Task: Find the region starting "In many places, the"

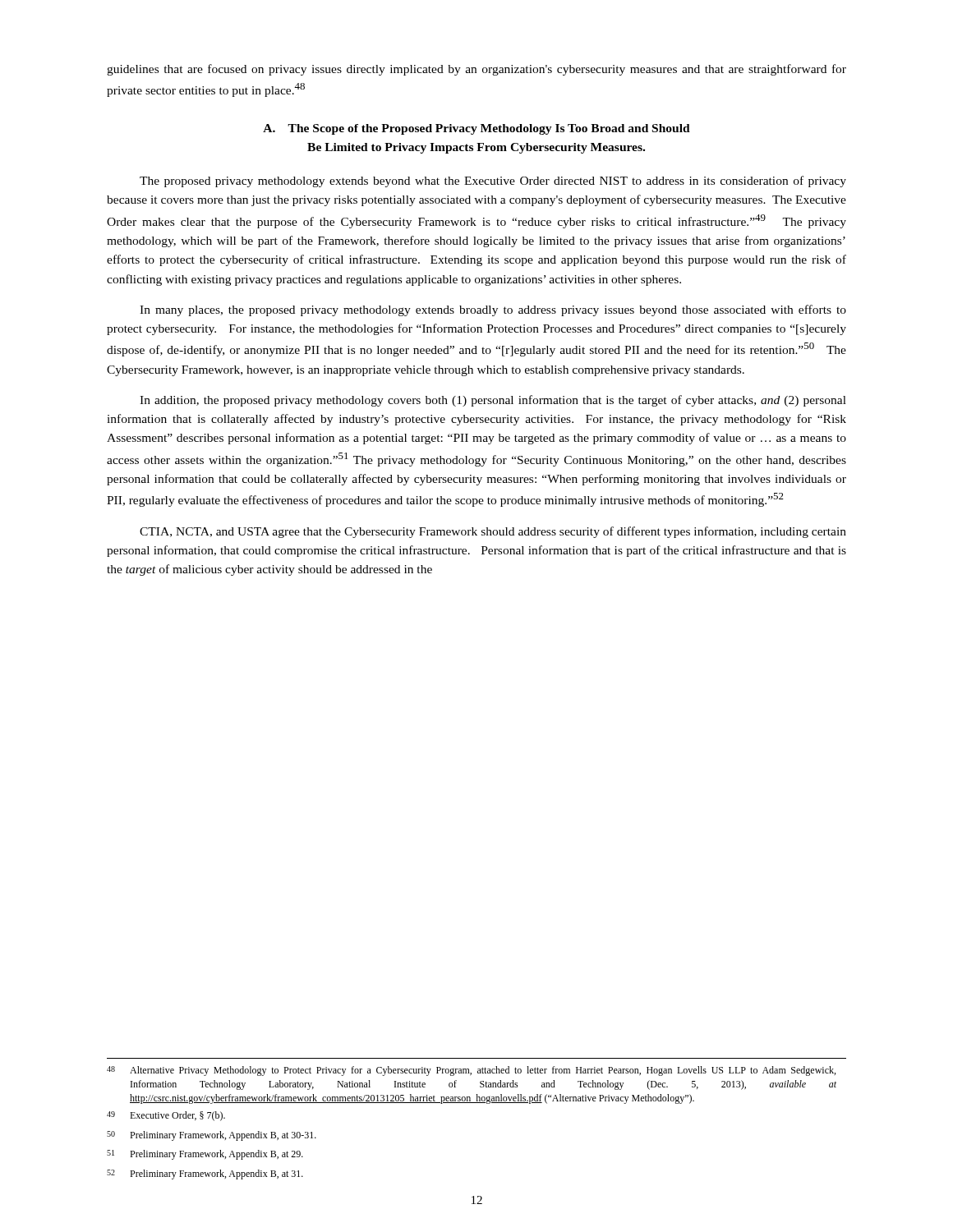Action: point(476,339)
